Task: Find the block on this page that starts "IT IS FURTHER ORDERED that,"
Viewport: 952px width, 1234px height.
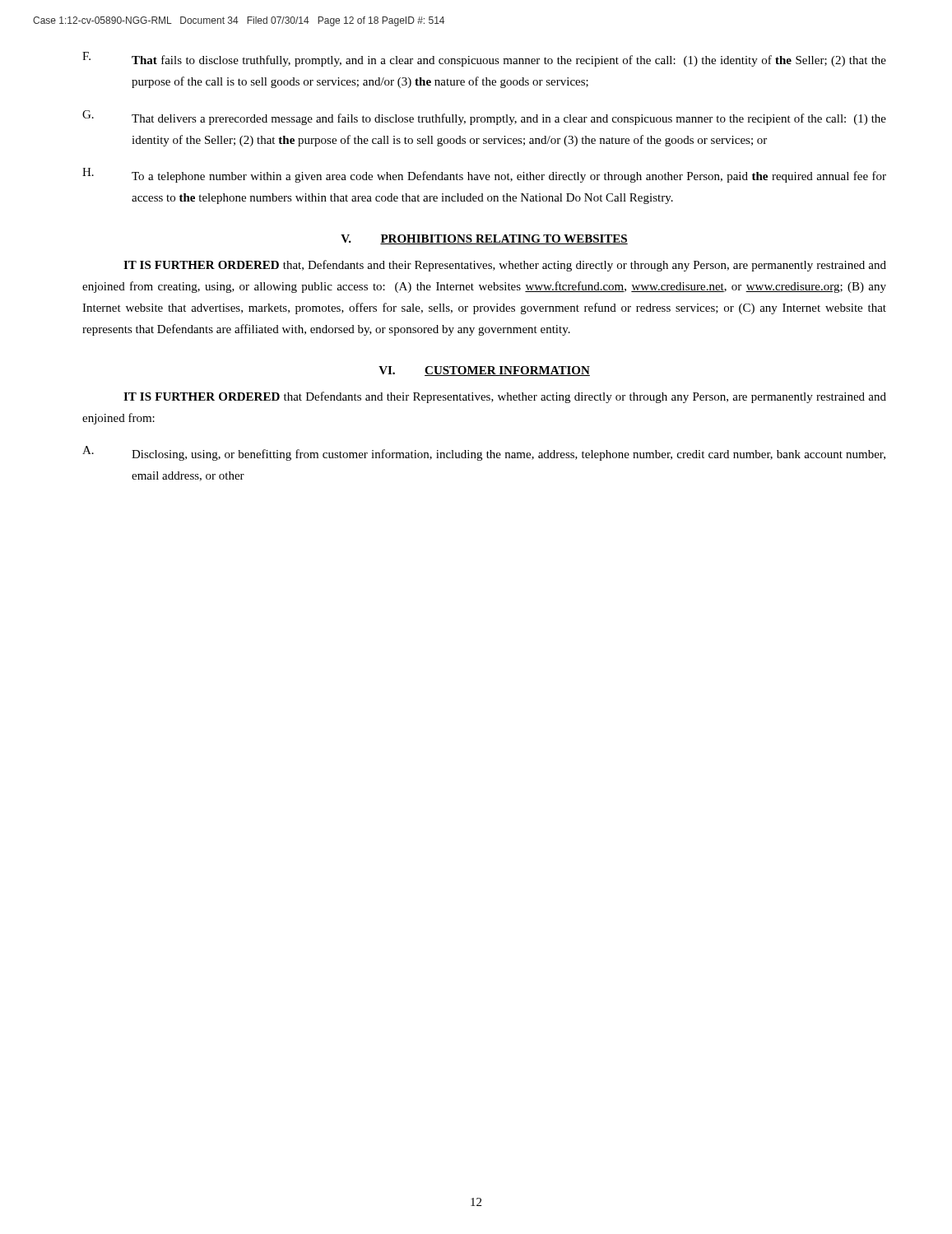Action: (484, 297)
